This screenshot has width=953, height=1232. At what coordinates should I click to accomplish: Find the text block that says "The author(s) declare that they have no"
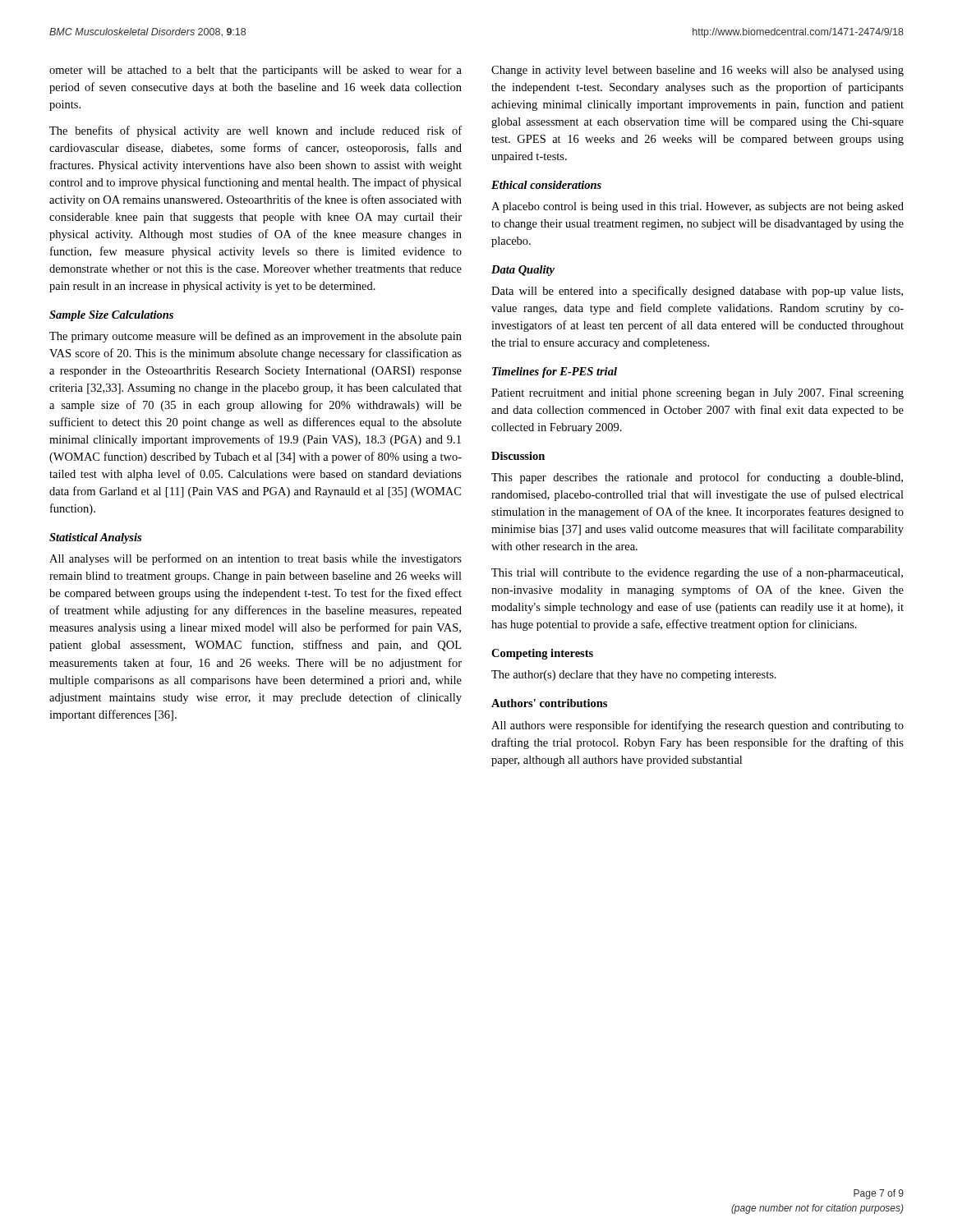tap(698, 675)
